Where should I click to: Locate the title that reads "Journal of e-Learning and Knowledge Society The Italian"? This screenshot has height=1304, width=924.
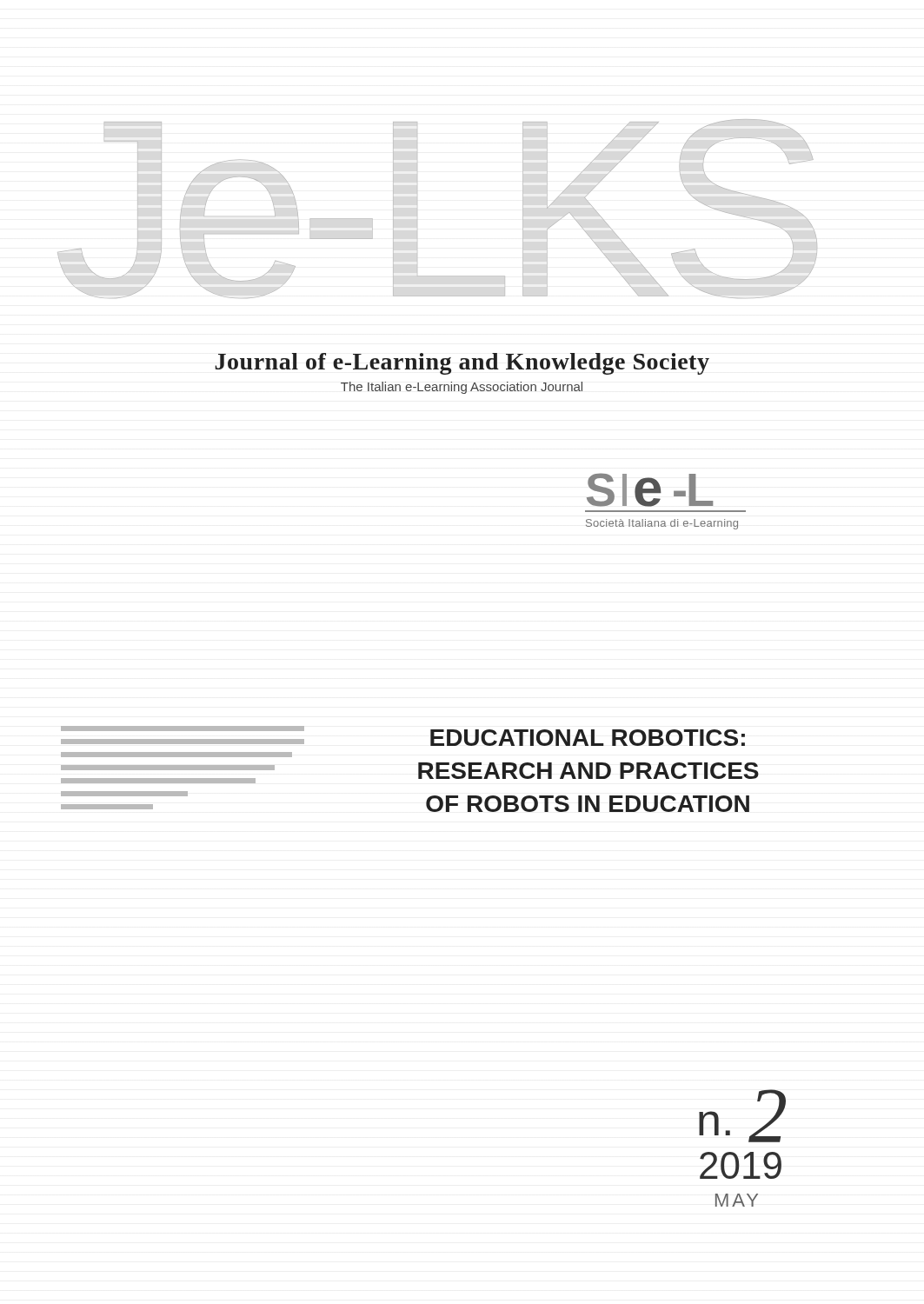tap(462, 371)
